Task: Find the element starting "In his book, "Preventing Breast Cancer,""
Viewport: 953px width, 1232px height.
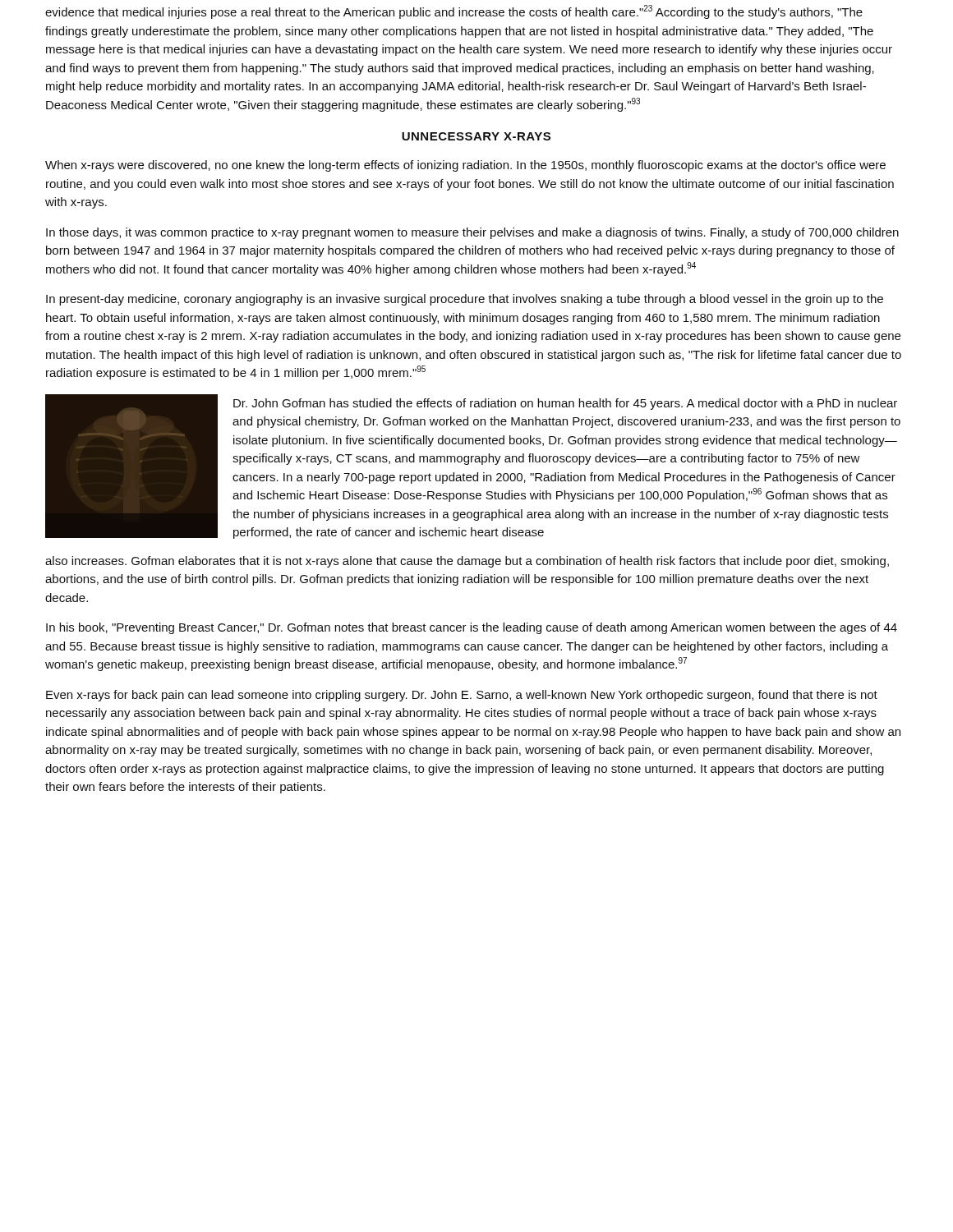Action: pos(476,646)
